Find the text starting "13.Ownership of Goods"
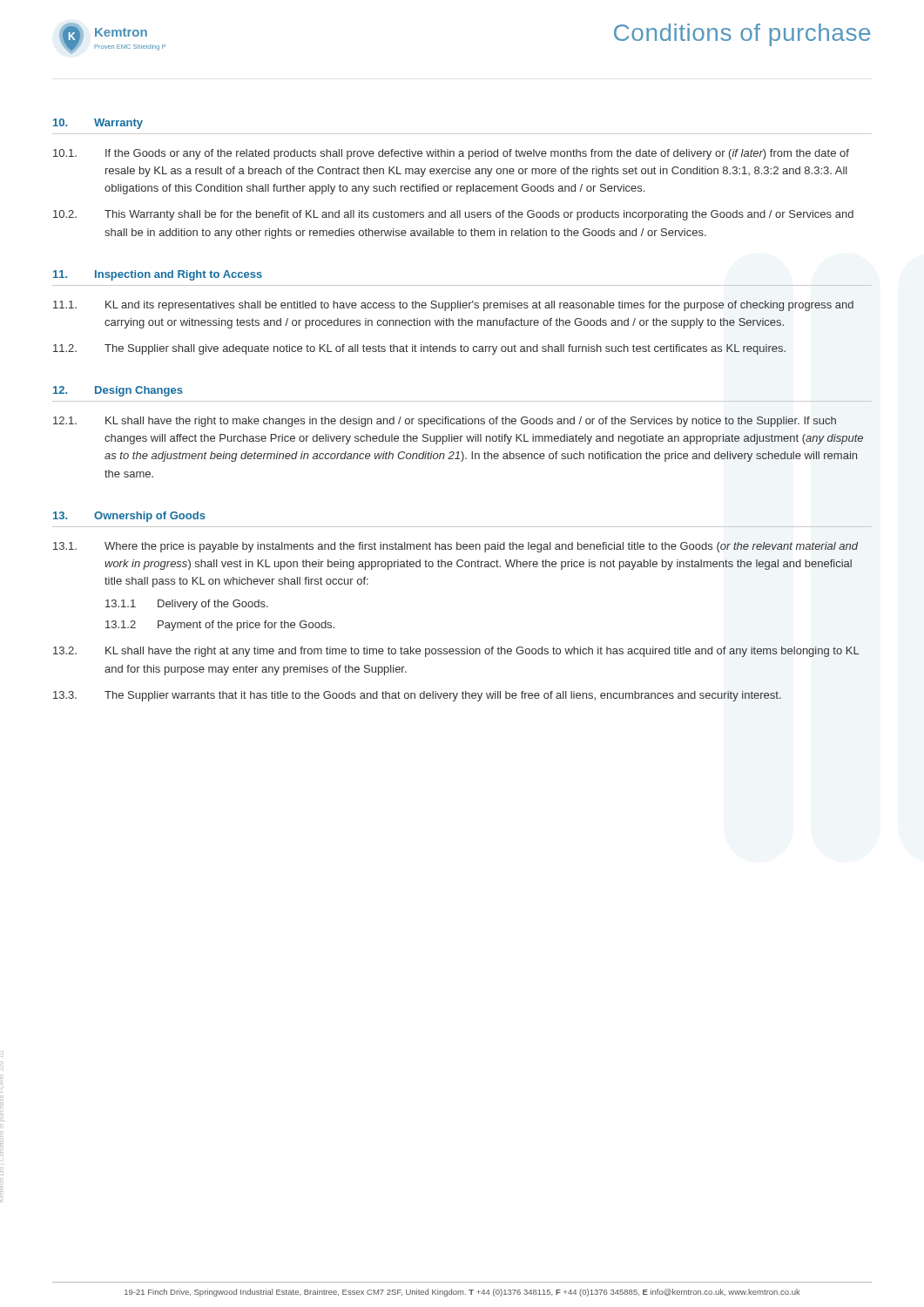Viewport: 924px width, 1307px height. (x=129, y=515)
